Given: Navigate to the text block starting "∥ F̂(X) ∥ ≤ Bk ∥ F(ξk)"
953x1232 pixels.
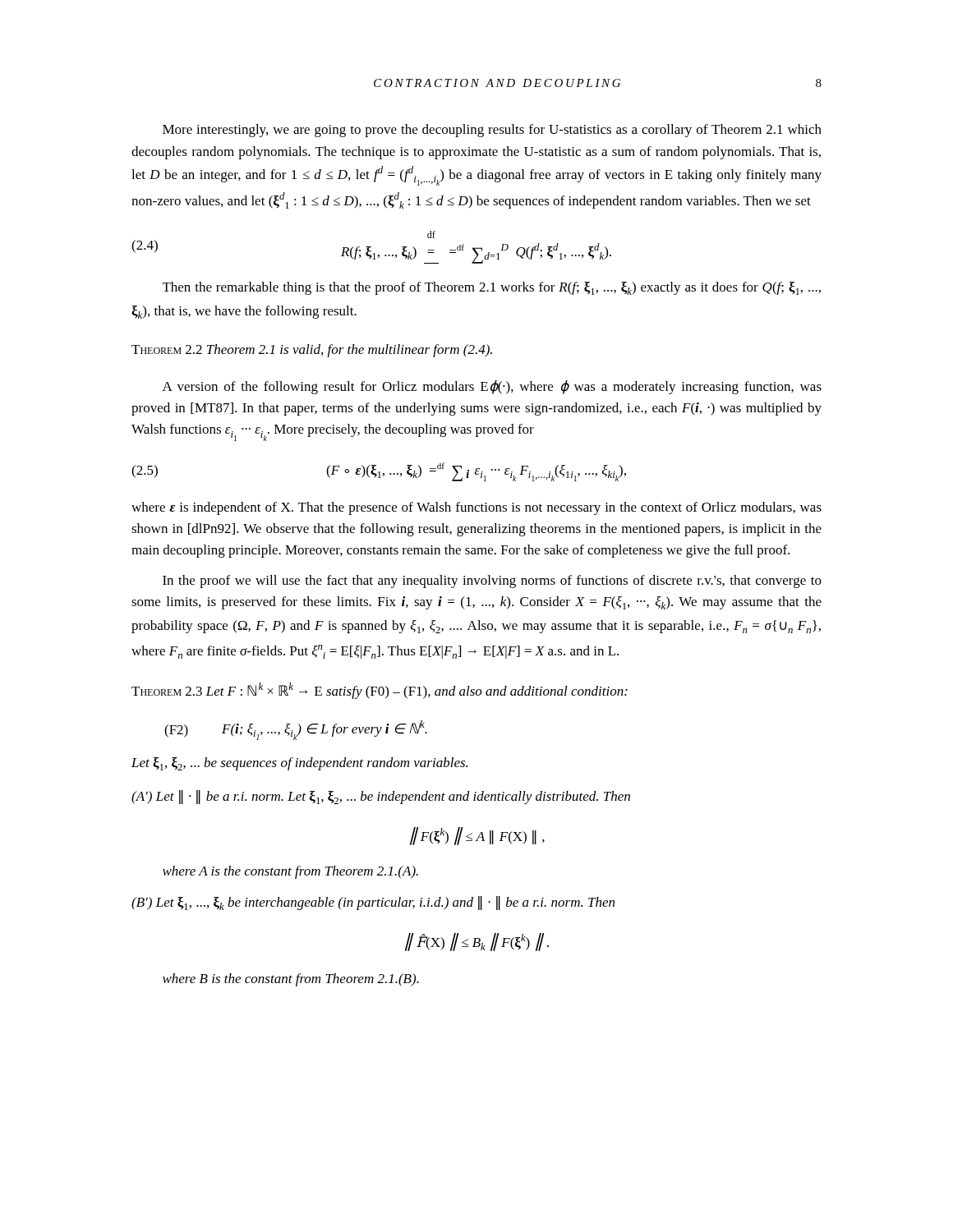Looking at the screenshot, I should [476, 942].
